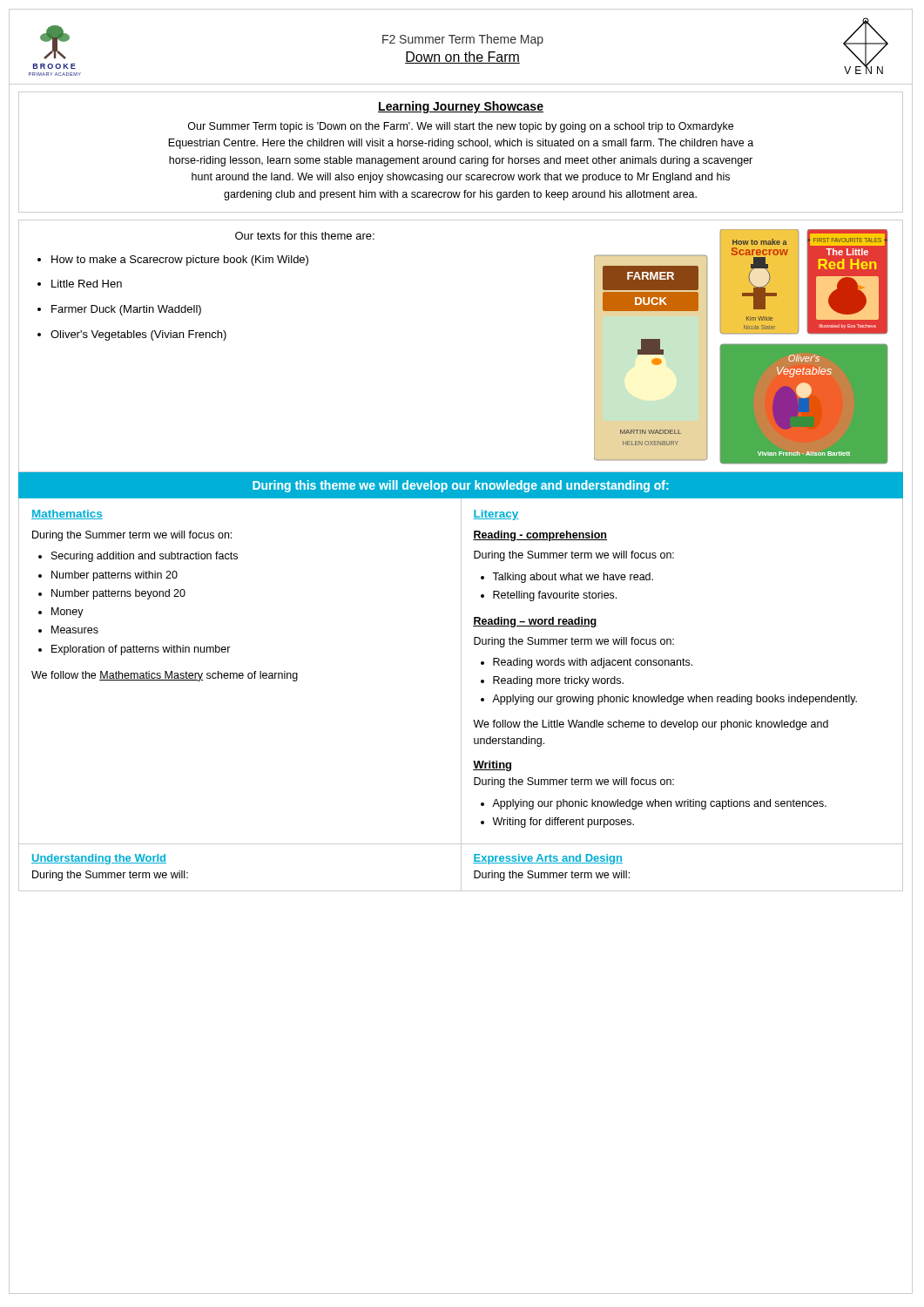The image size is (924, 1307).
Task: Find the list item that says "Exploration of patterns within number"
Action: (x=140, y=649)
